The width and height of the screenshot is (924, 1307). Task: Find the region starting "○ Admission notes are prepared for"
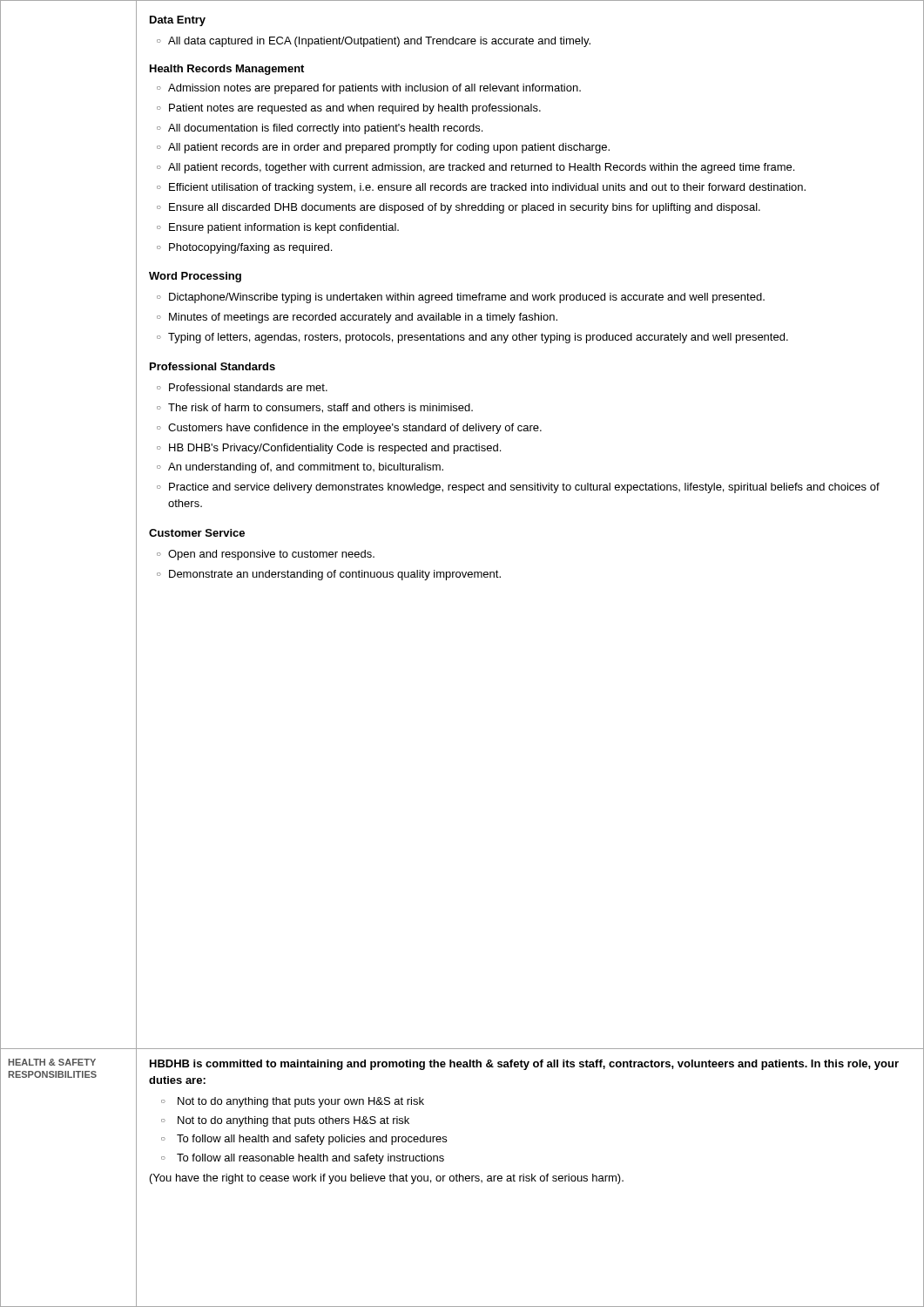pos(528,88)
